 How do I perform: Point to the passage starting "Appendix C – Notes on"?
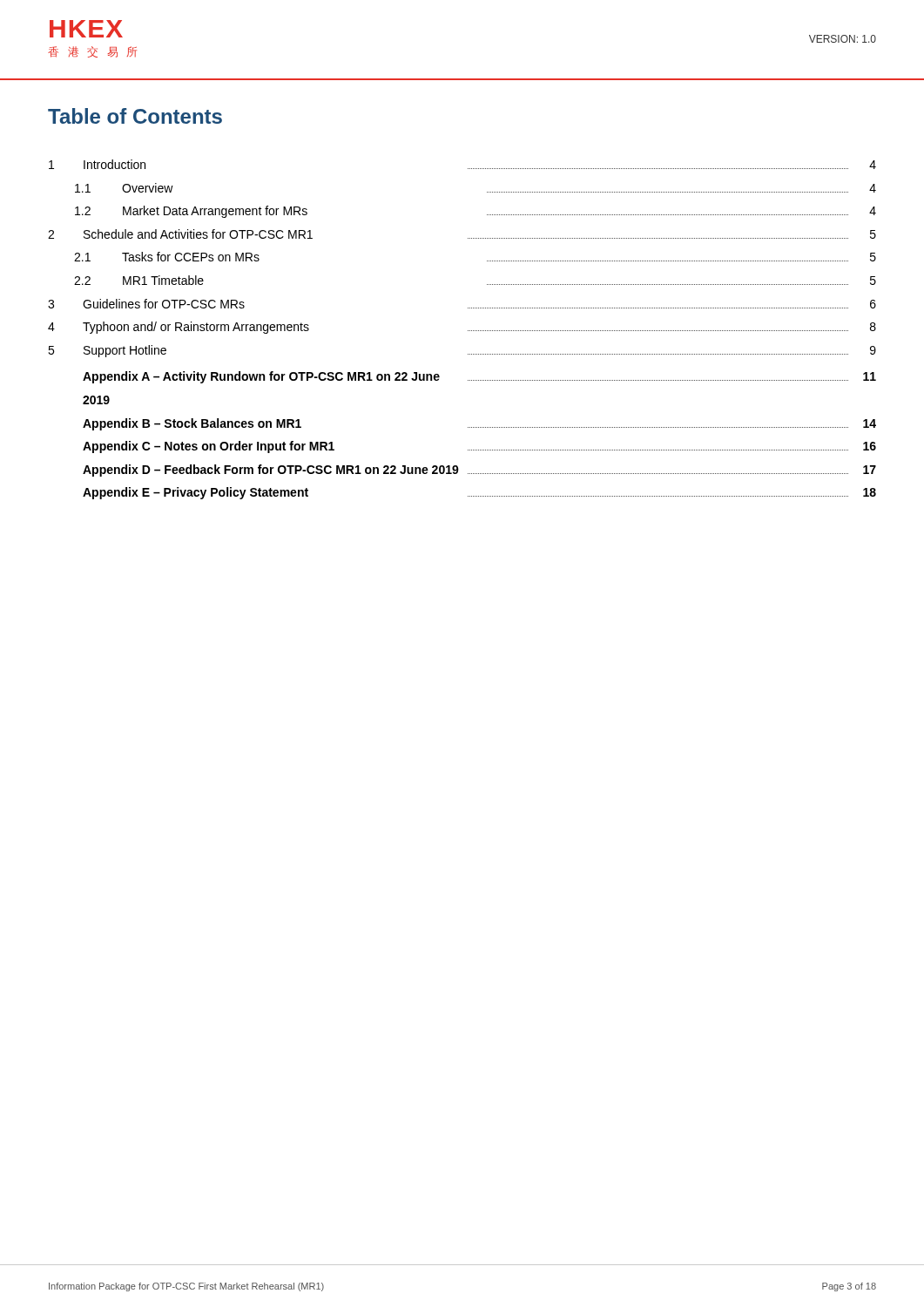(x=479, y=447)
